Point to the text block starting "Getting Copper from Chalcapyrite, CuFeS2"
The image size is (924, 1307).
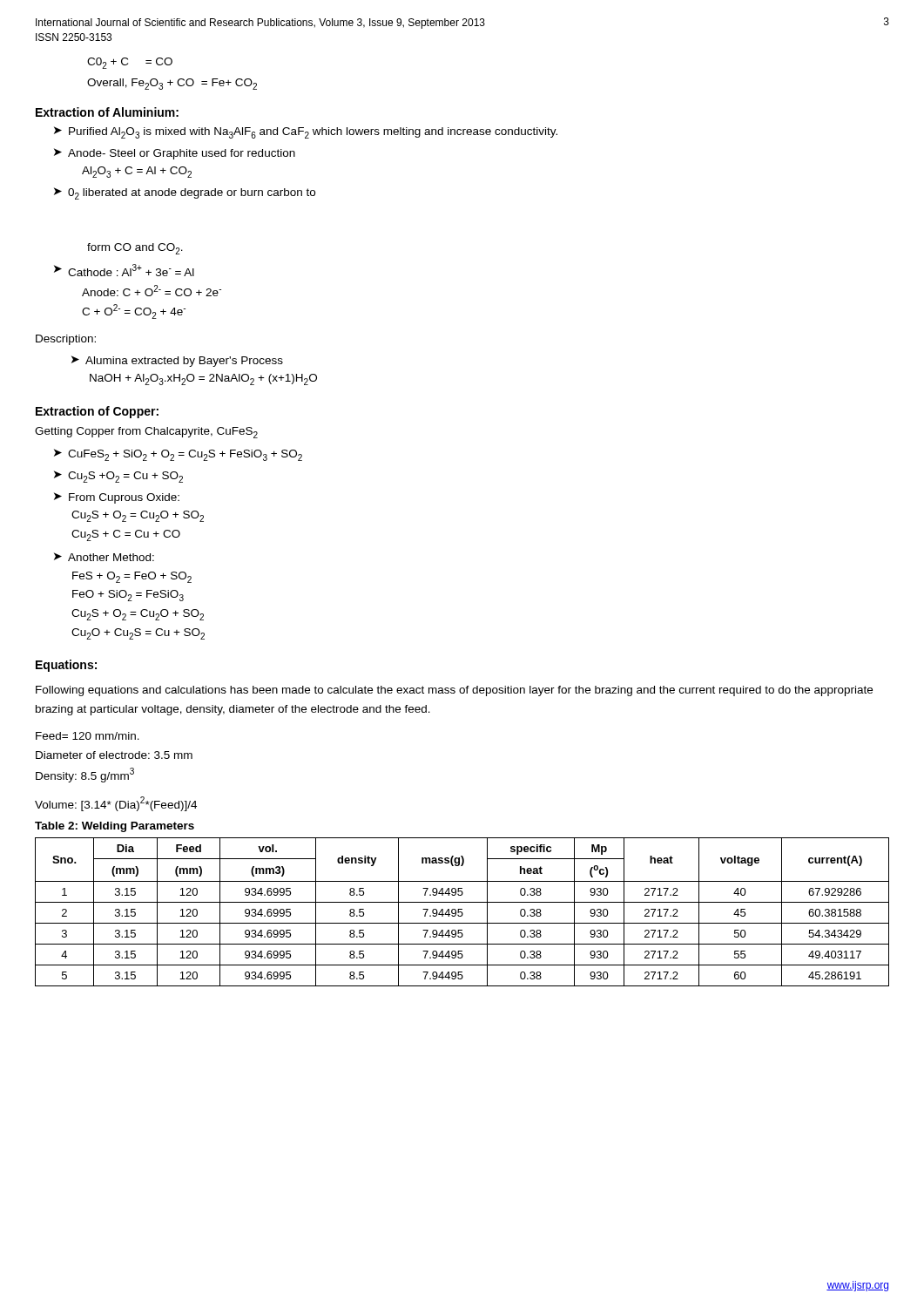(x=146, y=432)
